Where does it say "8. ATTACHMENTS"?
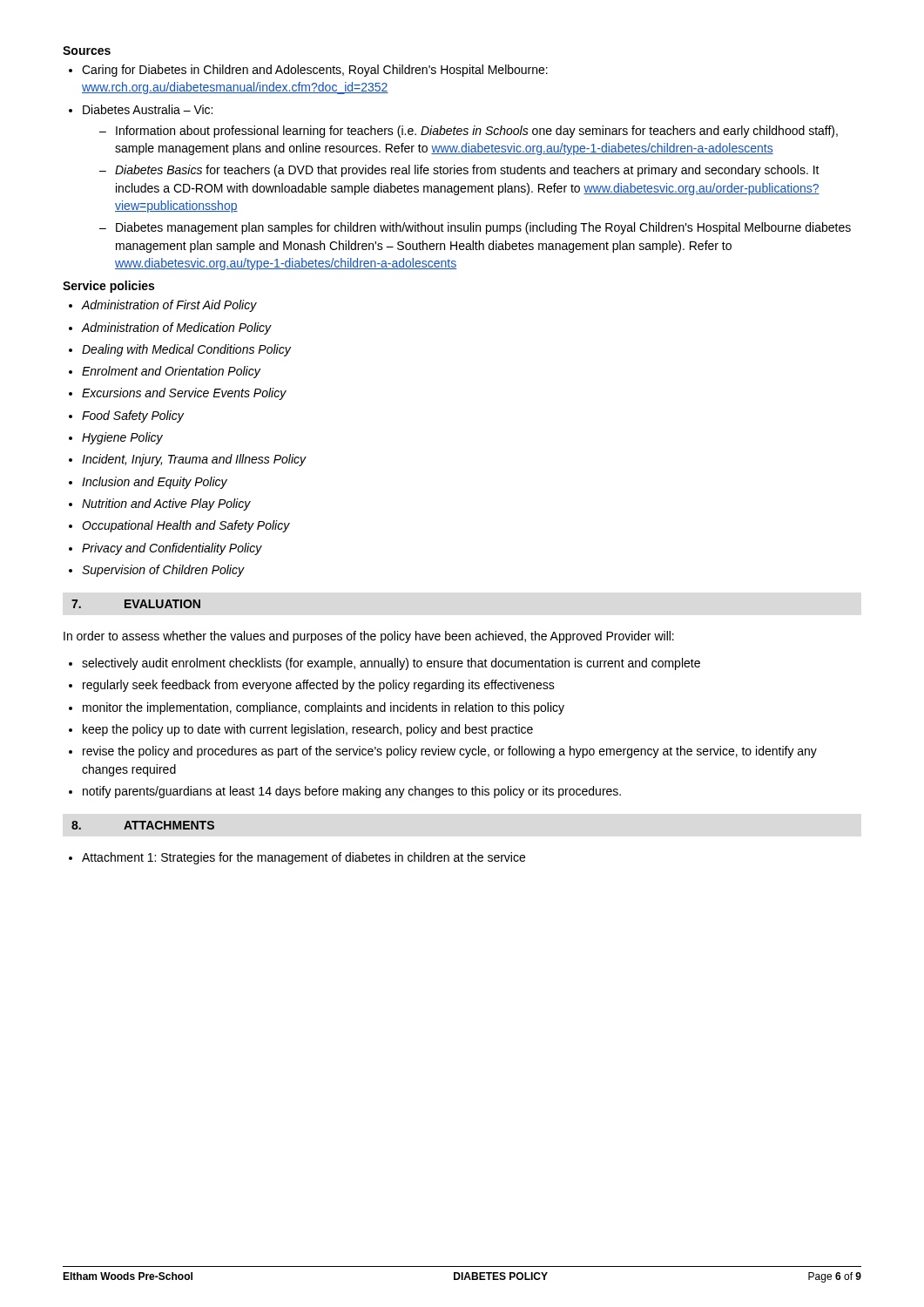The image size is (924, 1307). (x=143, y=825)
